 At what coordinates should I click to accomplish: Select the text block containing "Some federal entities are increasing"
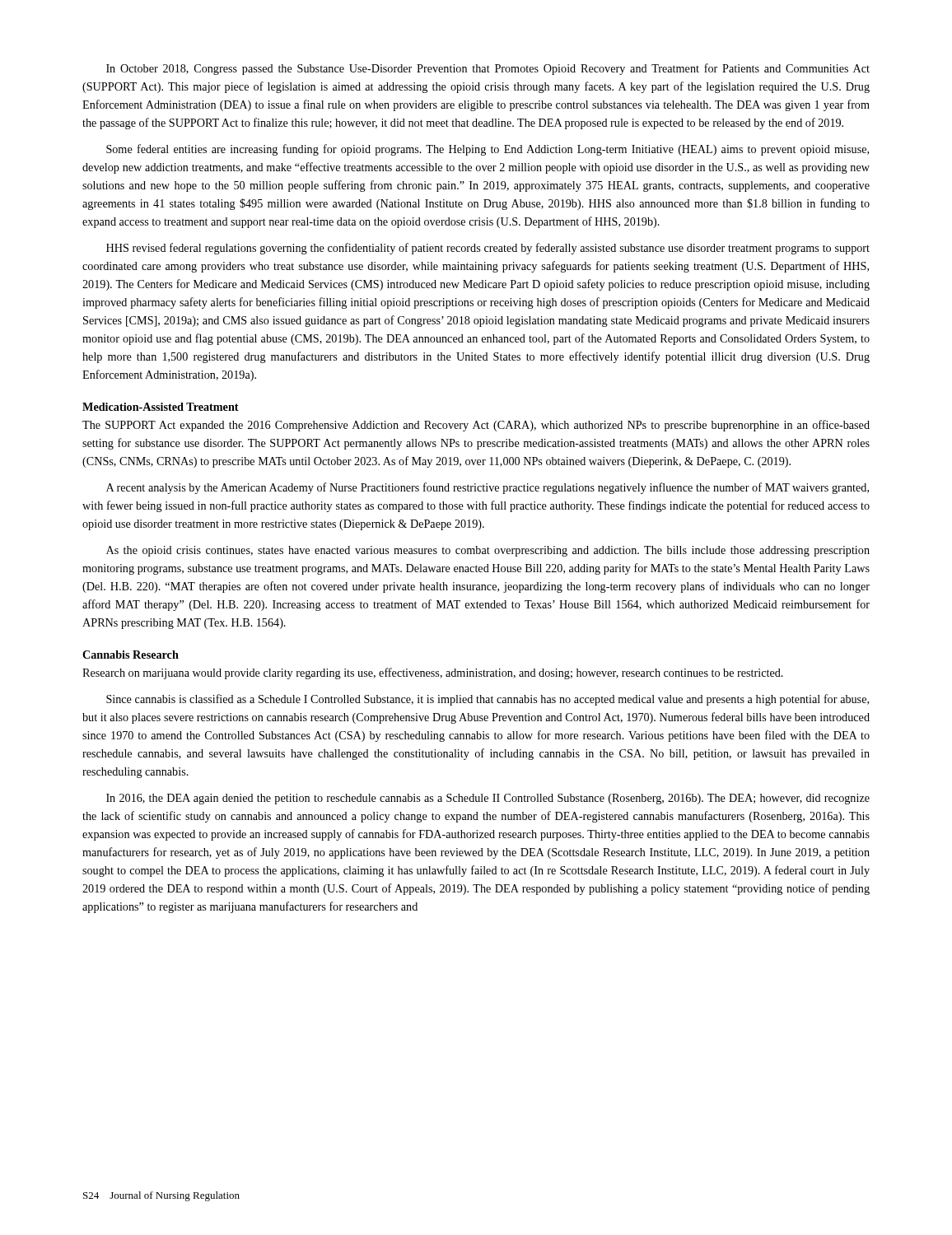pos(476,185)
